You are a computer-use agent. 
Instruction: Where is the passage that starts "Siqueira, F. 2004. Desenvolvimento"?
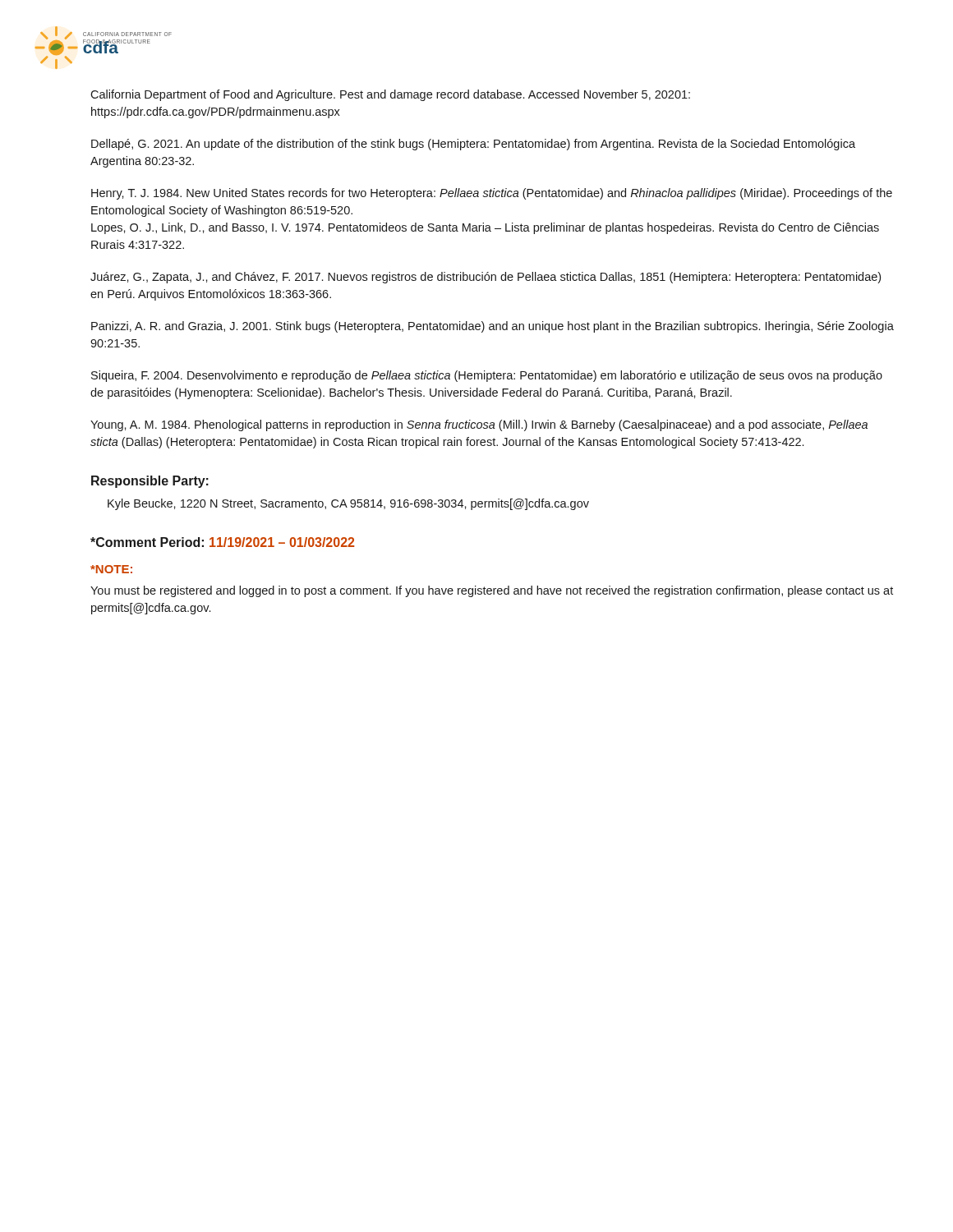pos(486,384)
